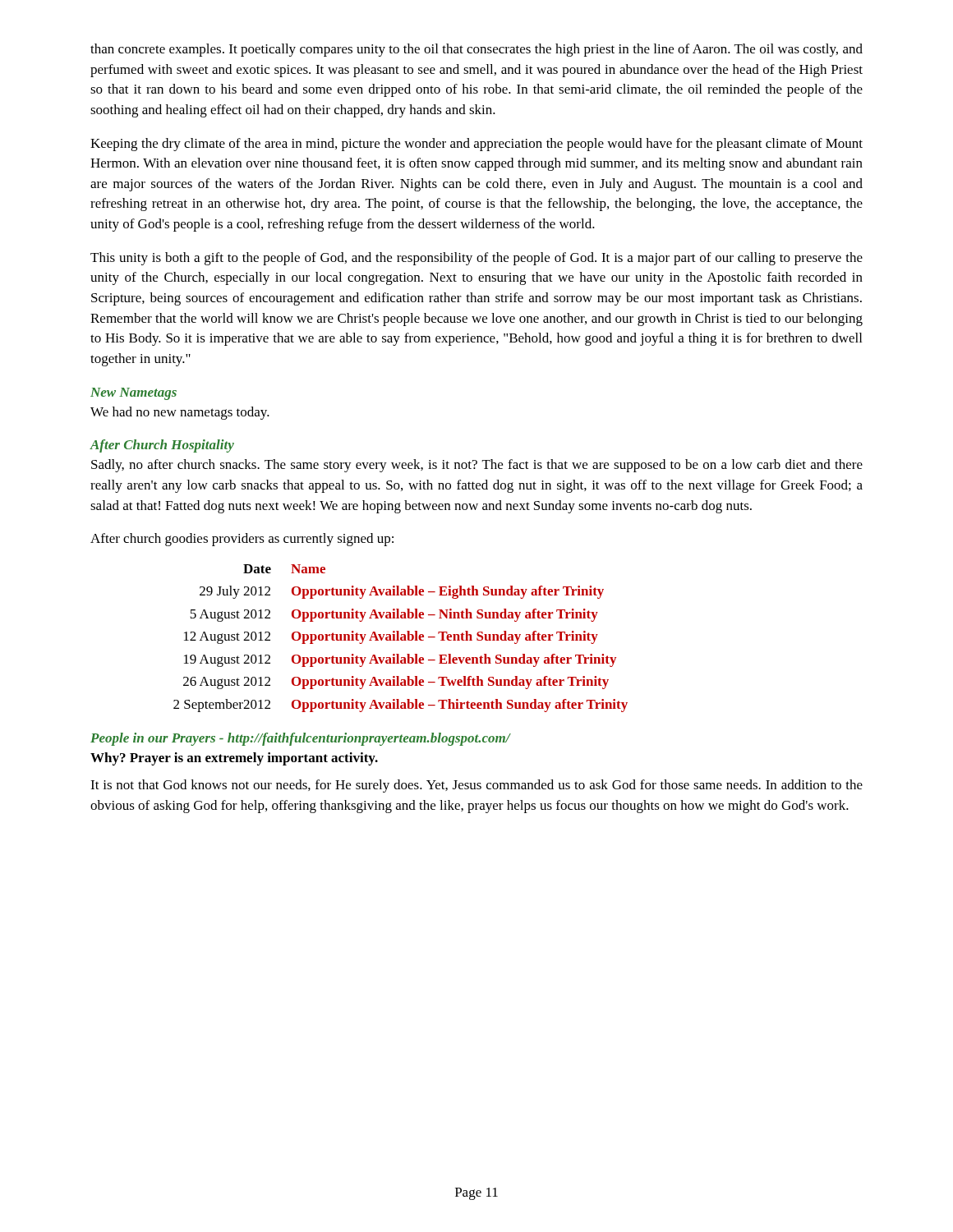The width and height of the screenshot is (953, 1232).
Task: Point to the block starting "New Nametags"
Action: coord(134,392)
